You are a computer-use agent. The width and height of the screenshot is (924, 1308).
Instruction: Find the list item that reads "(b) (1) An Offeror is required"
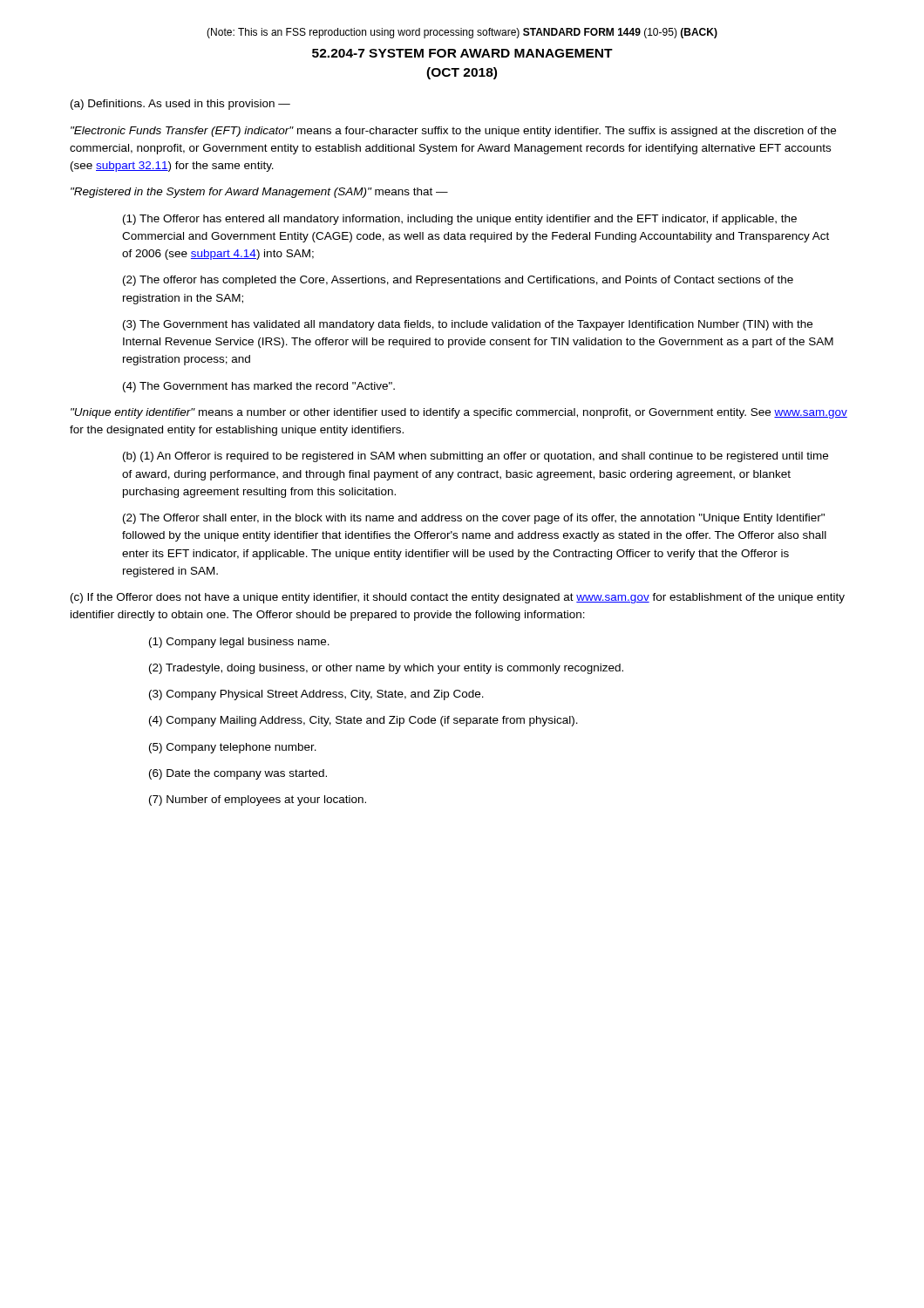point(475,474)
